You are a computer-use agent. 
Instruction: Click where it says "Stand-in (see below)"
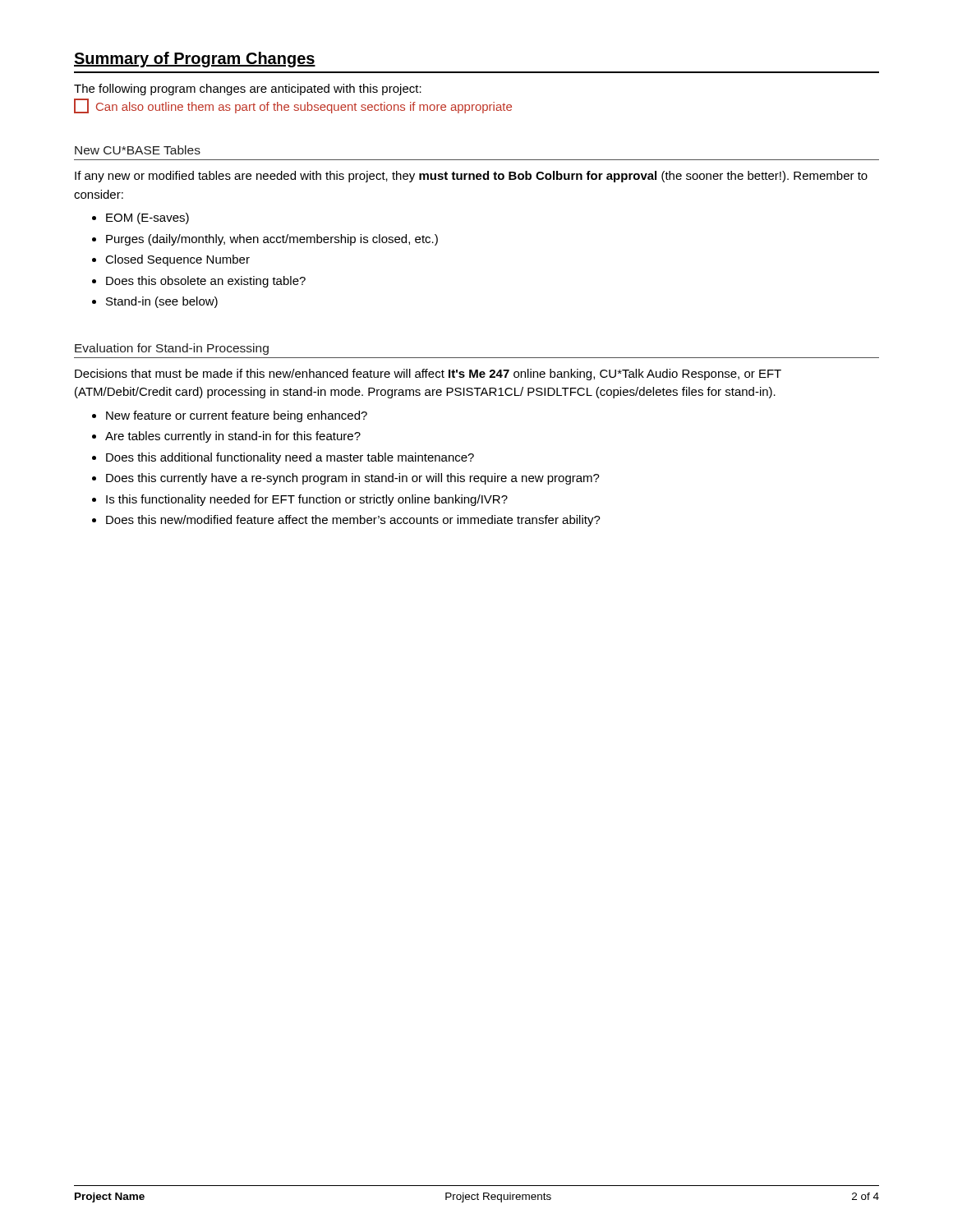(x=162, y=301)
